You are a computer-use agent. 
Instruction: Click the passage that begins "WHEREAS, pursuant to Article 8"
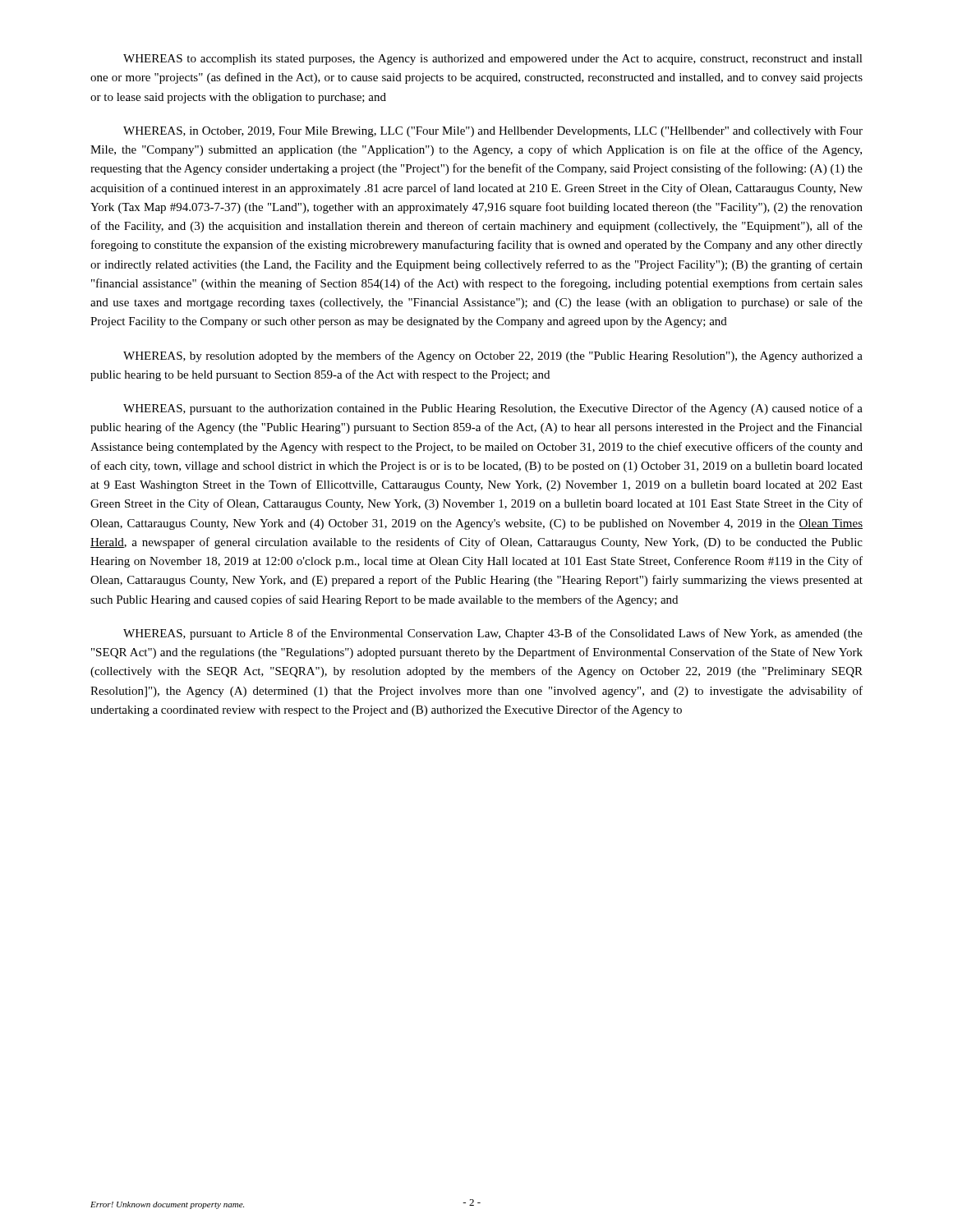[x=476, y=671]
